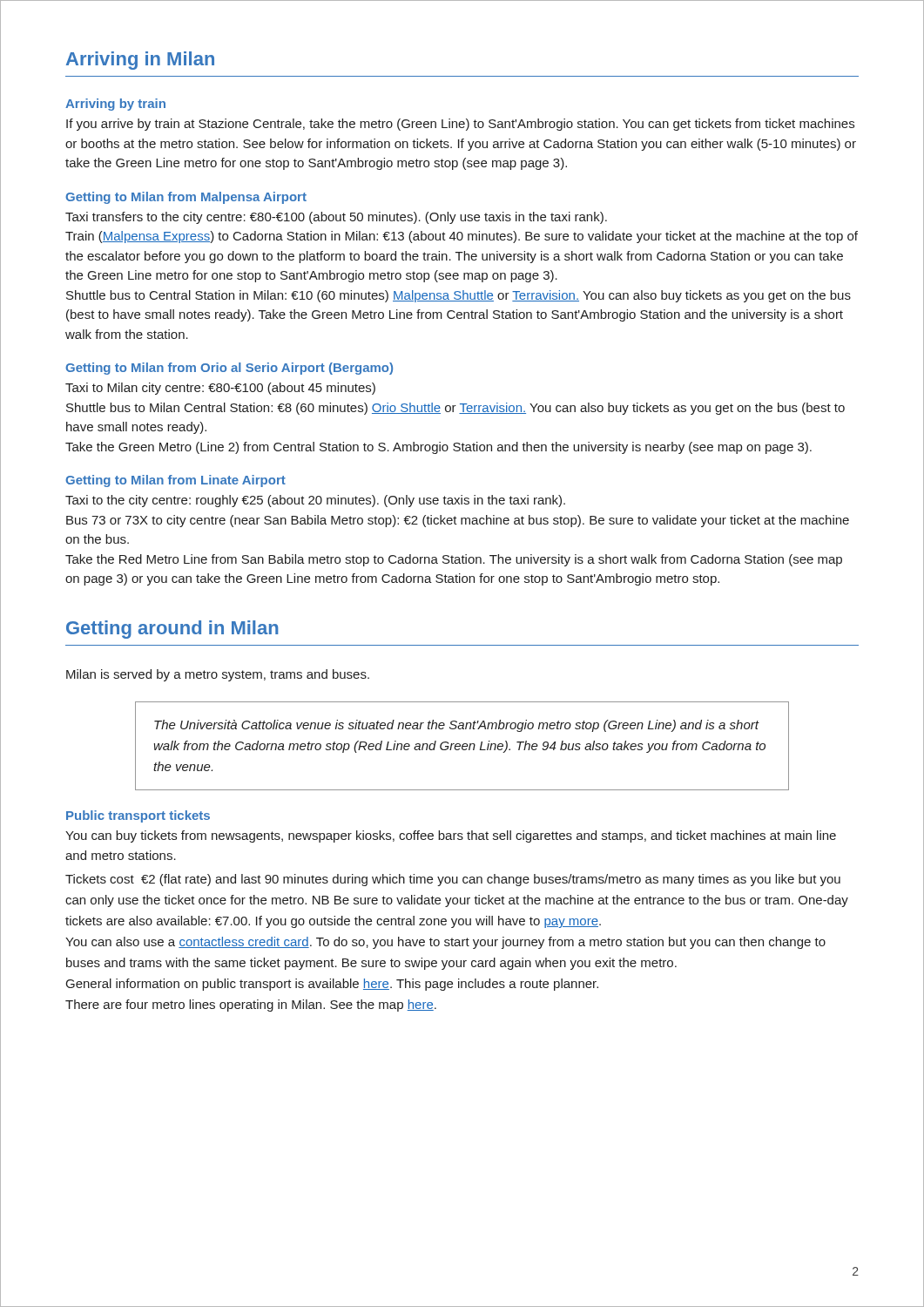The height and width of the screenshot is (1307, 924).
Task: Point to "Public transport tickets"
Action: pos(138,816)
